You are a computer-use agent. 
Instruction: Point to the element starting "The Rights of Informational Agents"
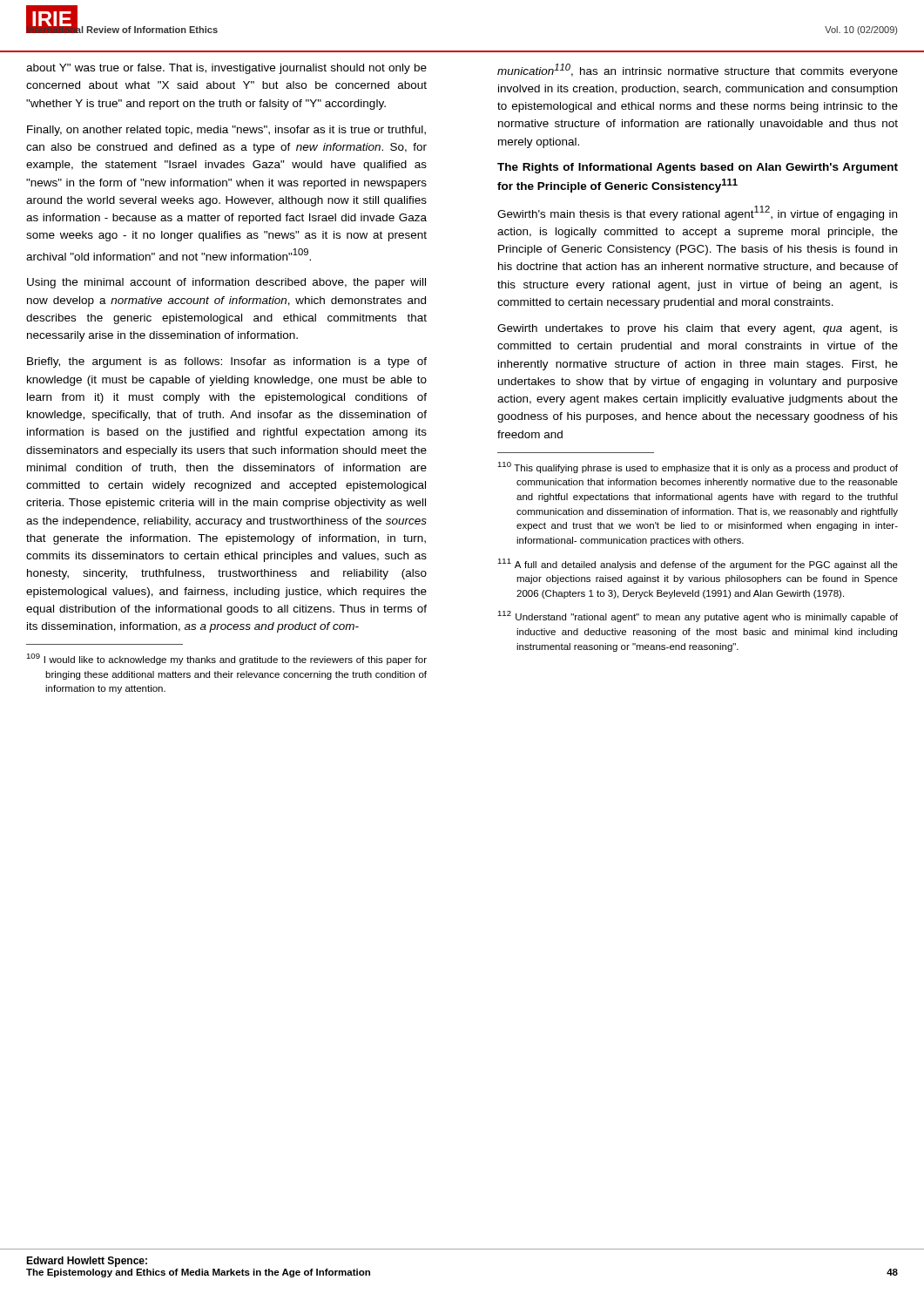pos(698,177)
